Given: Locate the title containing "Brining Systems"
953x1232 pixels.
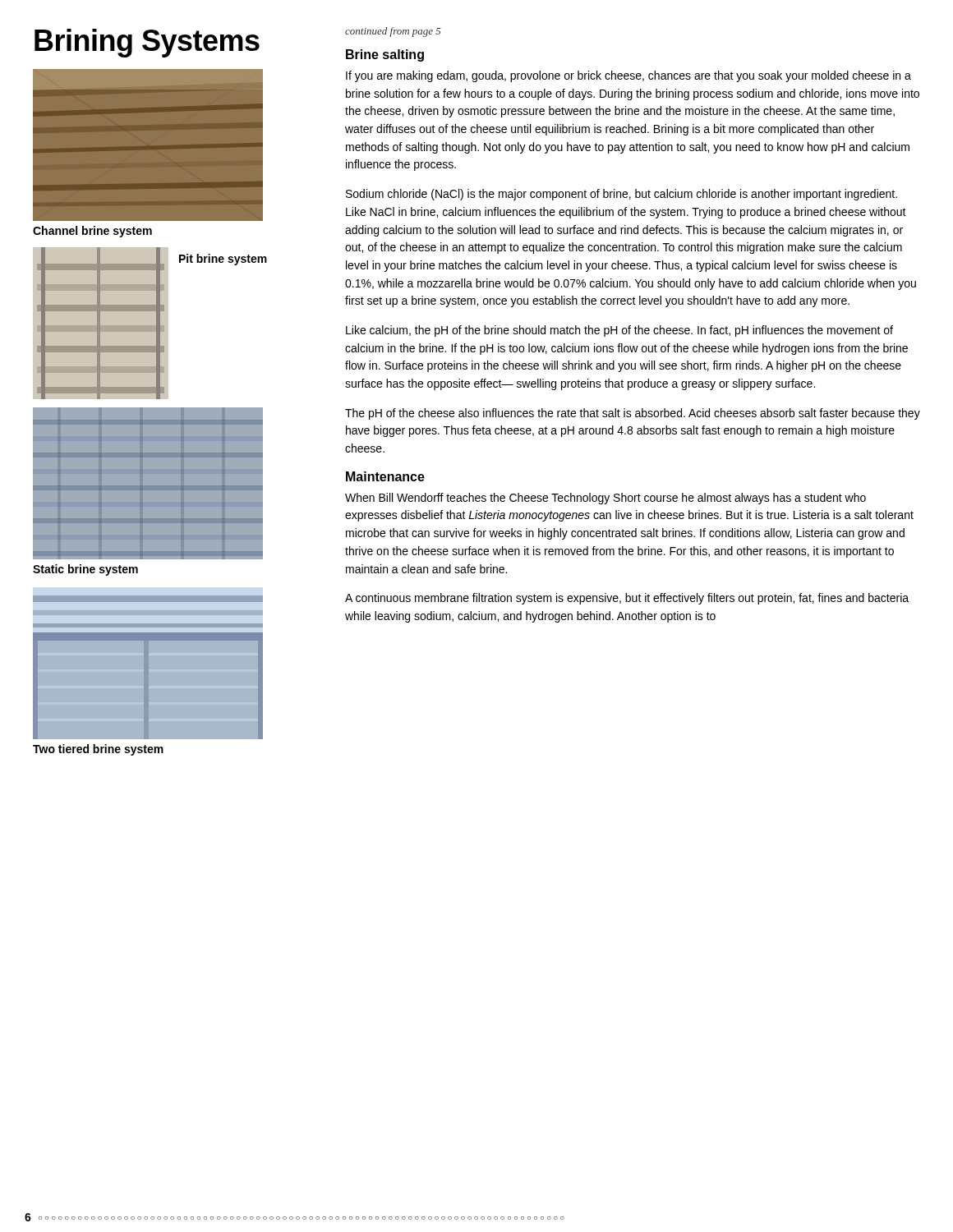Looking at the screenshot, I should (146, 41).
